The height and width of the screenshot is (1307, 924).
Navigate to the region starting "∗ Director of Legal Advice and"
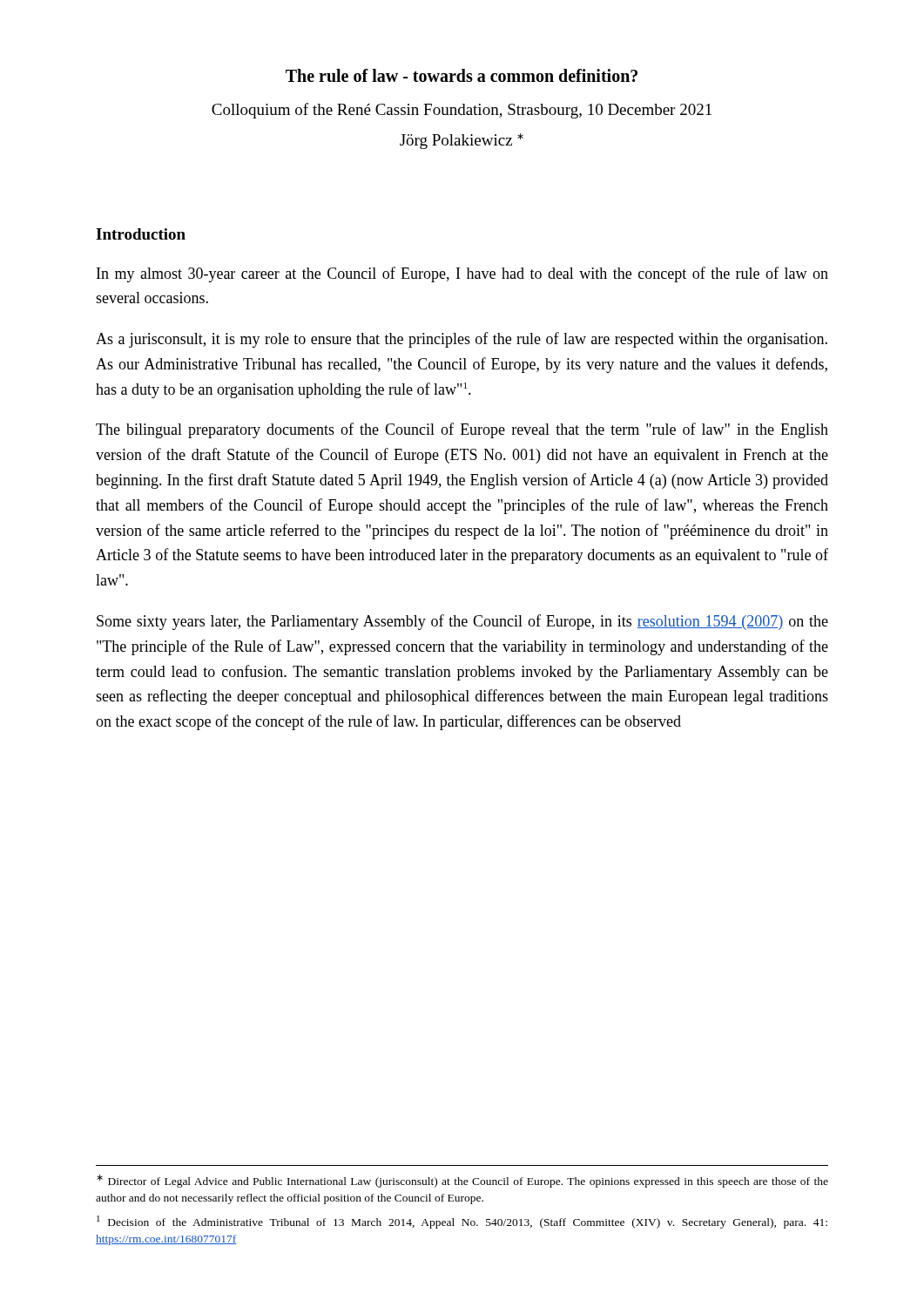462,1189
